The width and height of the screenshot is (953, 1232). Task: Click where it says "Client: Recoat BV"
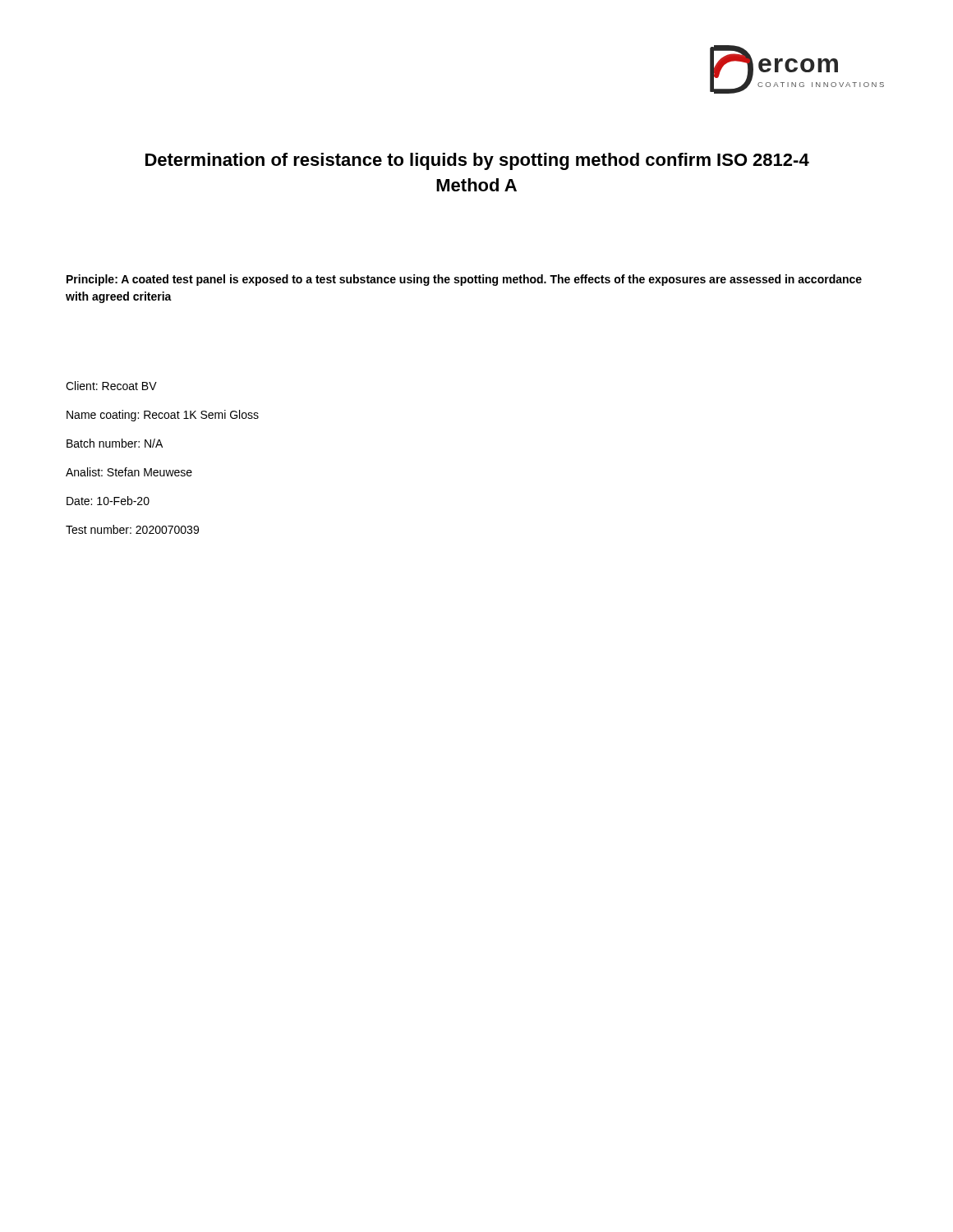[111, 386]
